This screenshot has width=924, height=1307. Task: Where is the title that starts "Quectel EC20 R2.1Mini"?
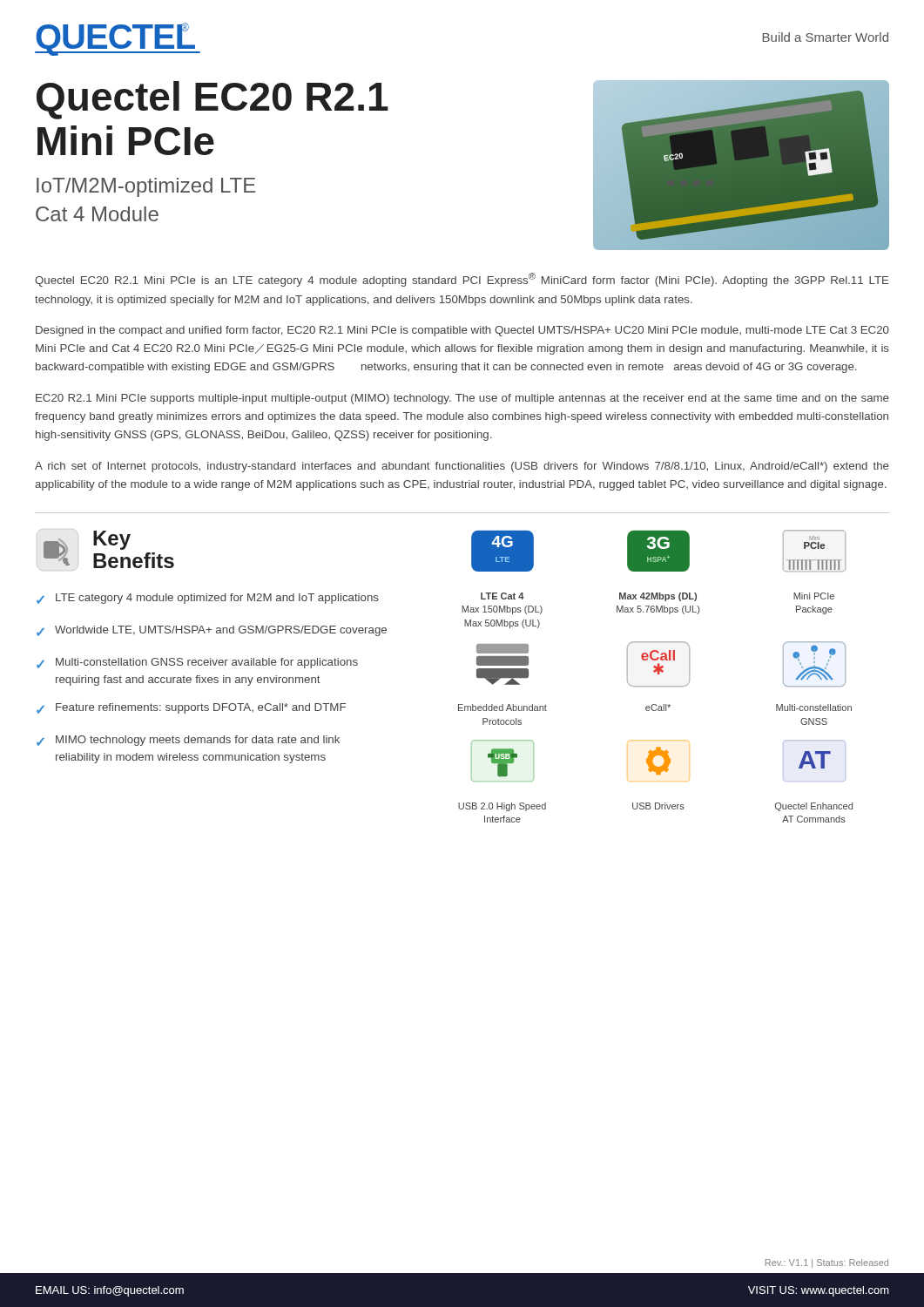tap(305, 119)
